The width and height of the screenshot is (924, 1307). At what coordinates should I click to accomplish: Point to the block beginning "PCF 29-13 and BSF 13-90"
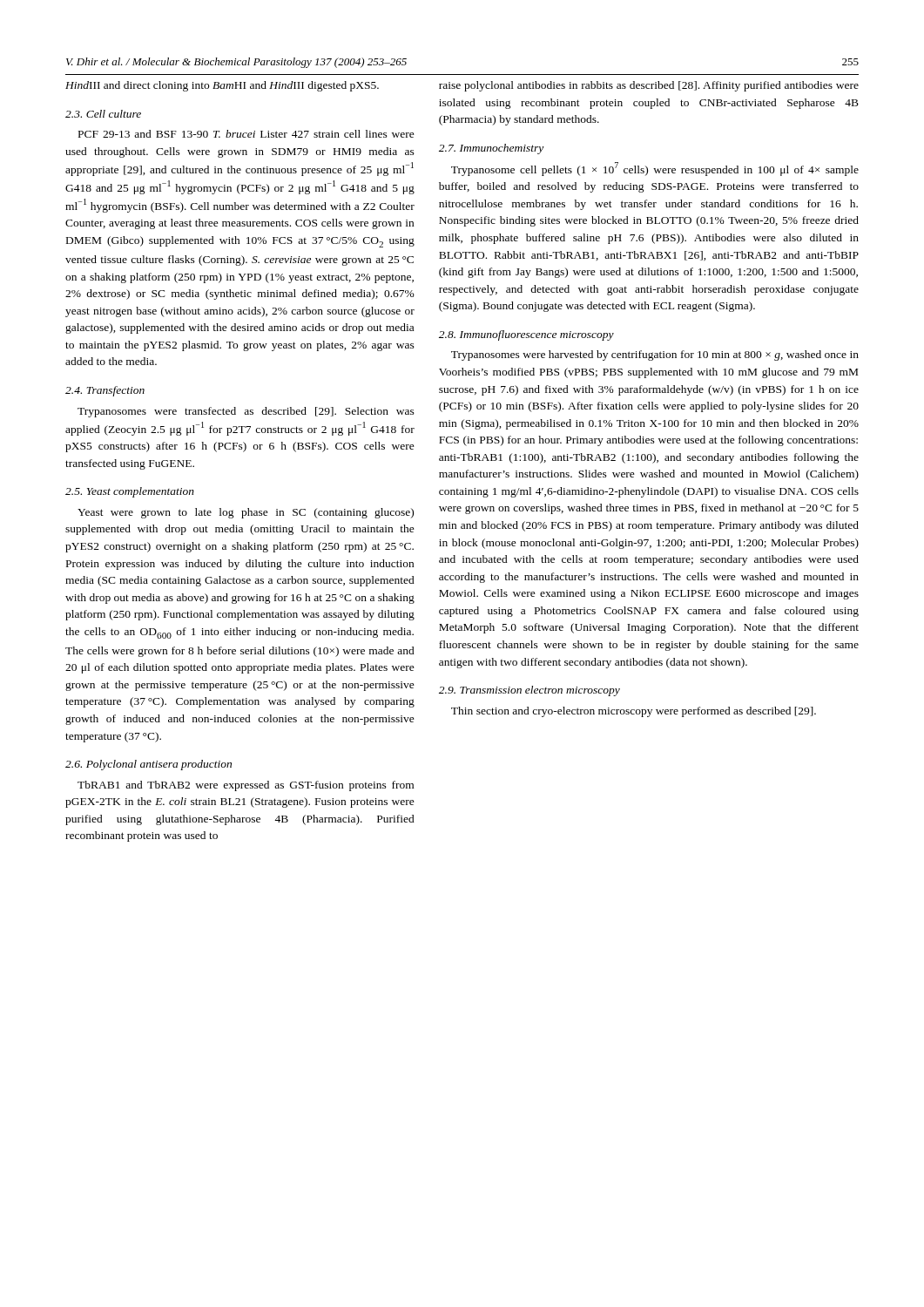240,248
